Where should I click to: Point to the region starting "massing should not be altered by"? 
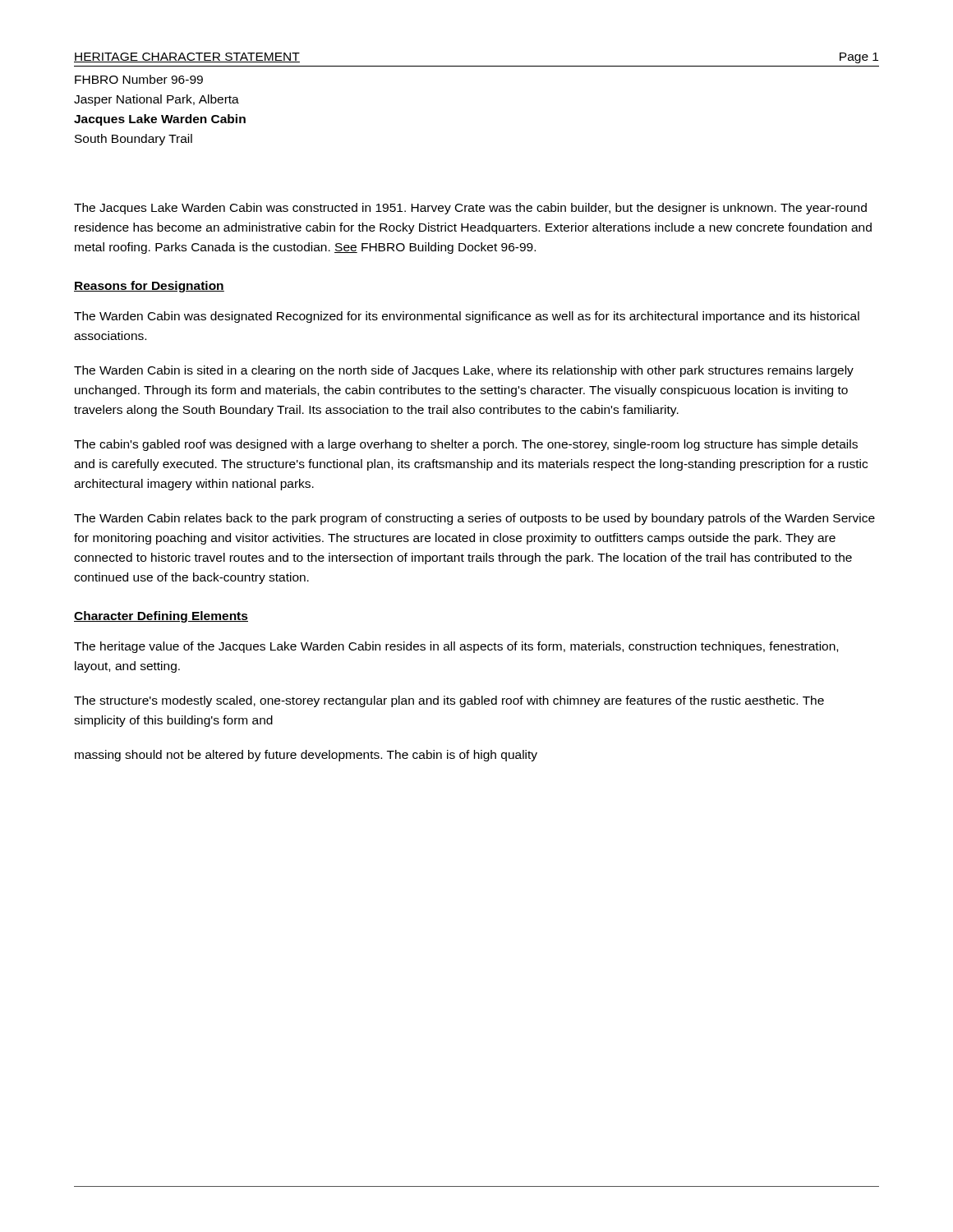click(306, 755)
